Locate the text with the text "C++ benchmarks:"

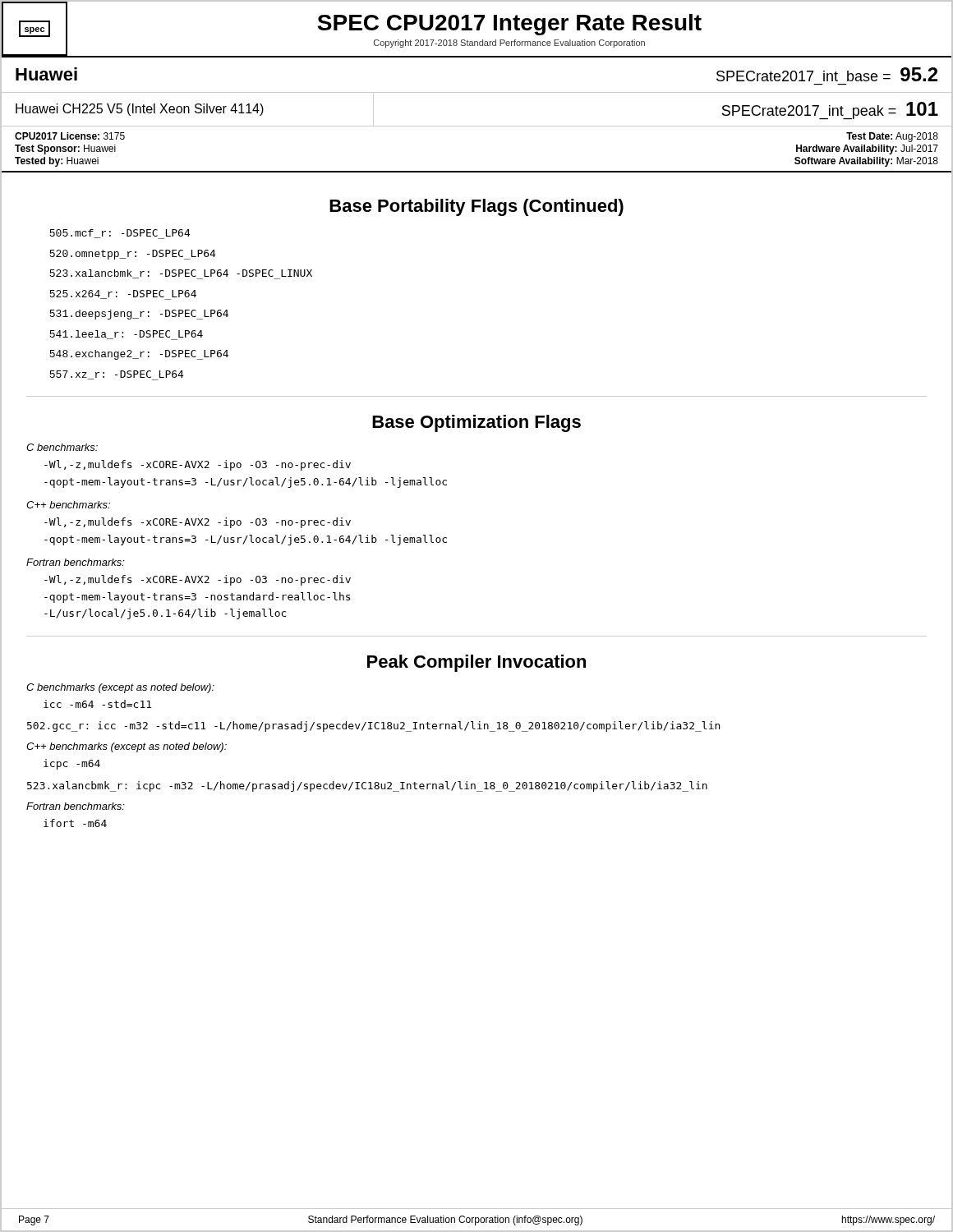point(68,505)
